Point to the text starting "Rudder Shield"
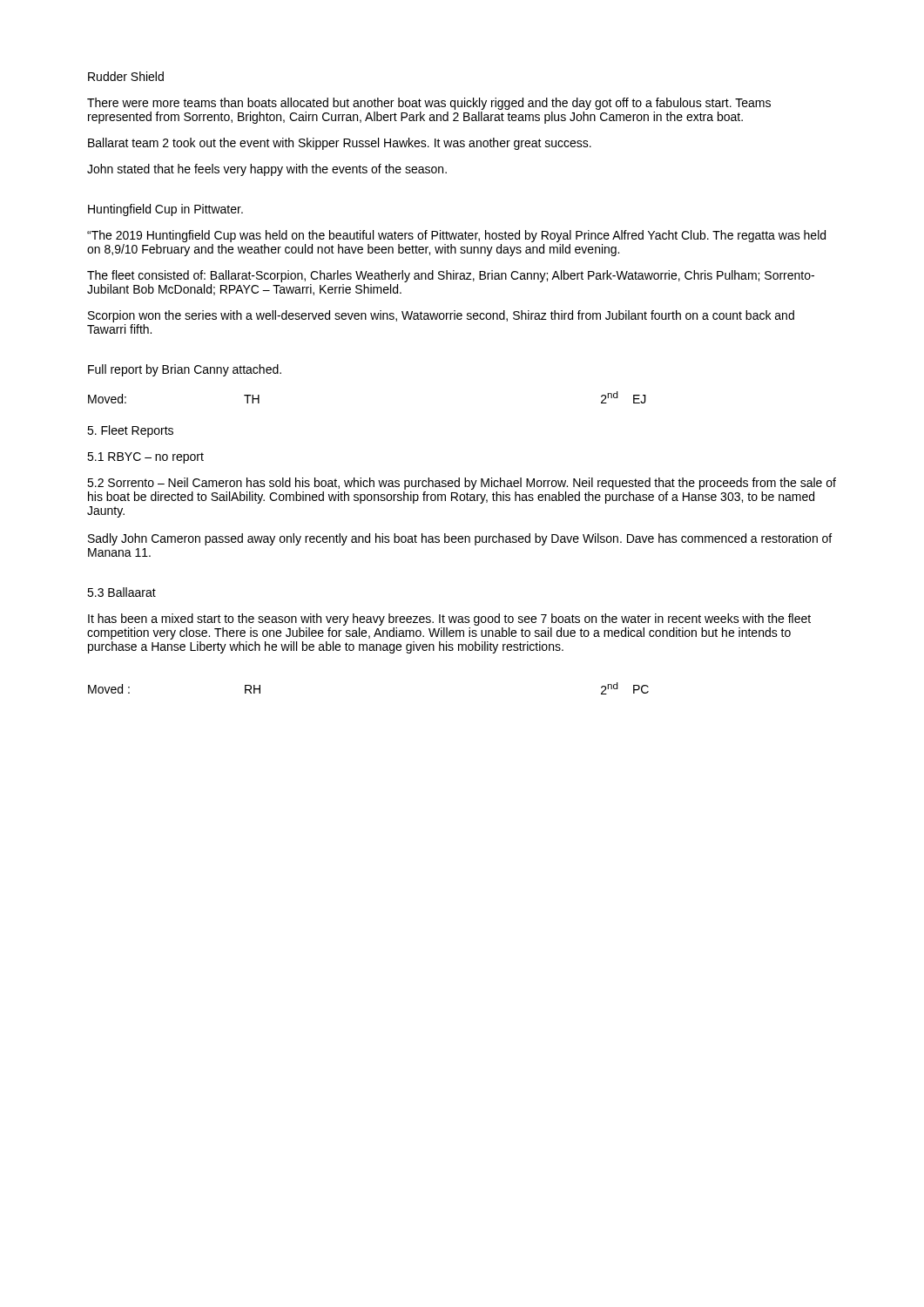Image resolution: width=924 pixels, height=1307 pixels. (126, 77)
